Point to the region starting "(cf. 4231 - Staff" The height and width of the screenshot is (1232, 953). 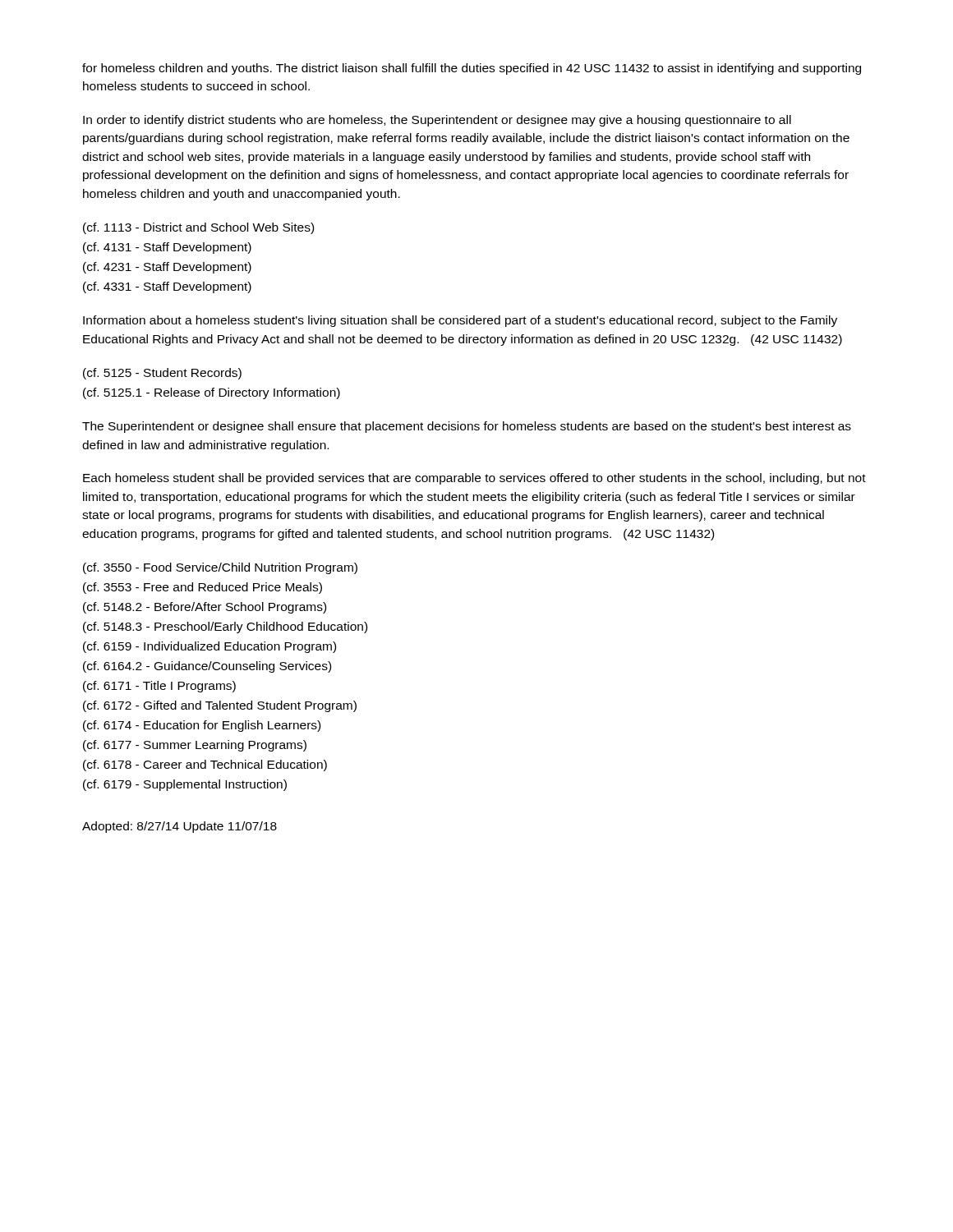[x=167, y=267]
